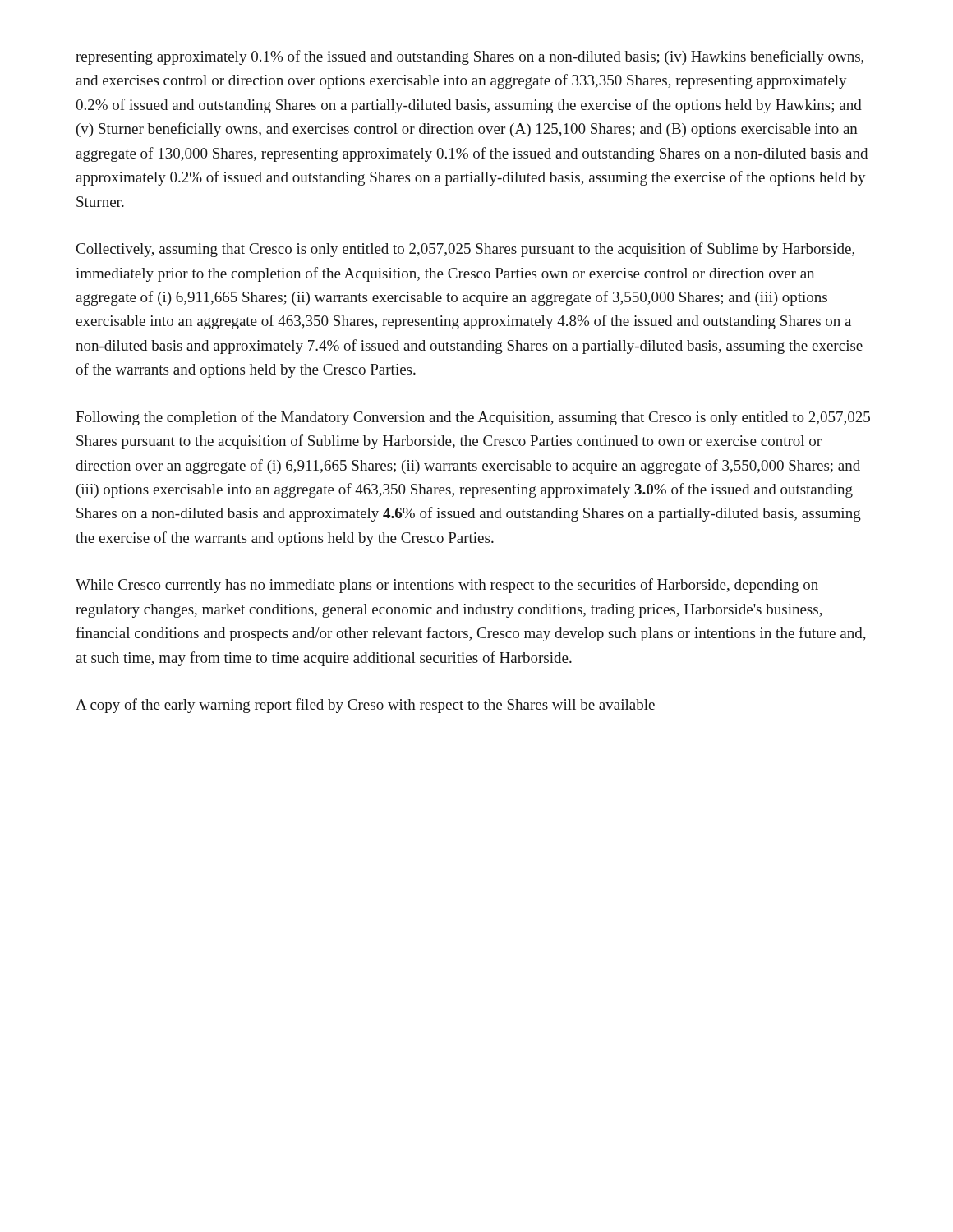Screen dimensions: 1232x953
Task: Find the block on this page that starts "Collectively, assuming that"
Action: (x=469, y=309)
